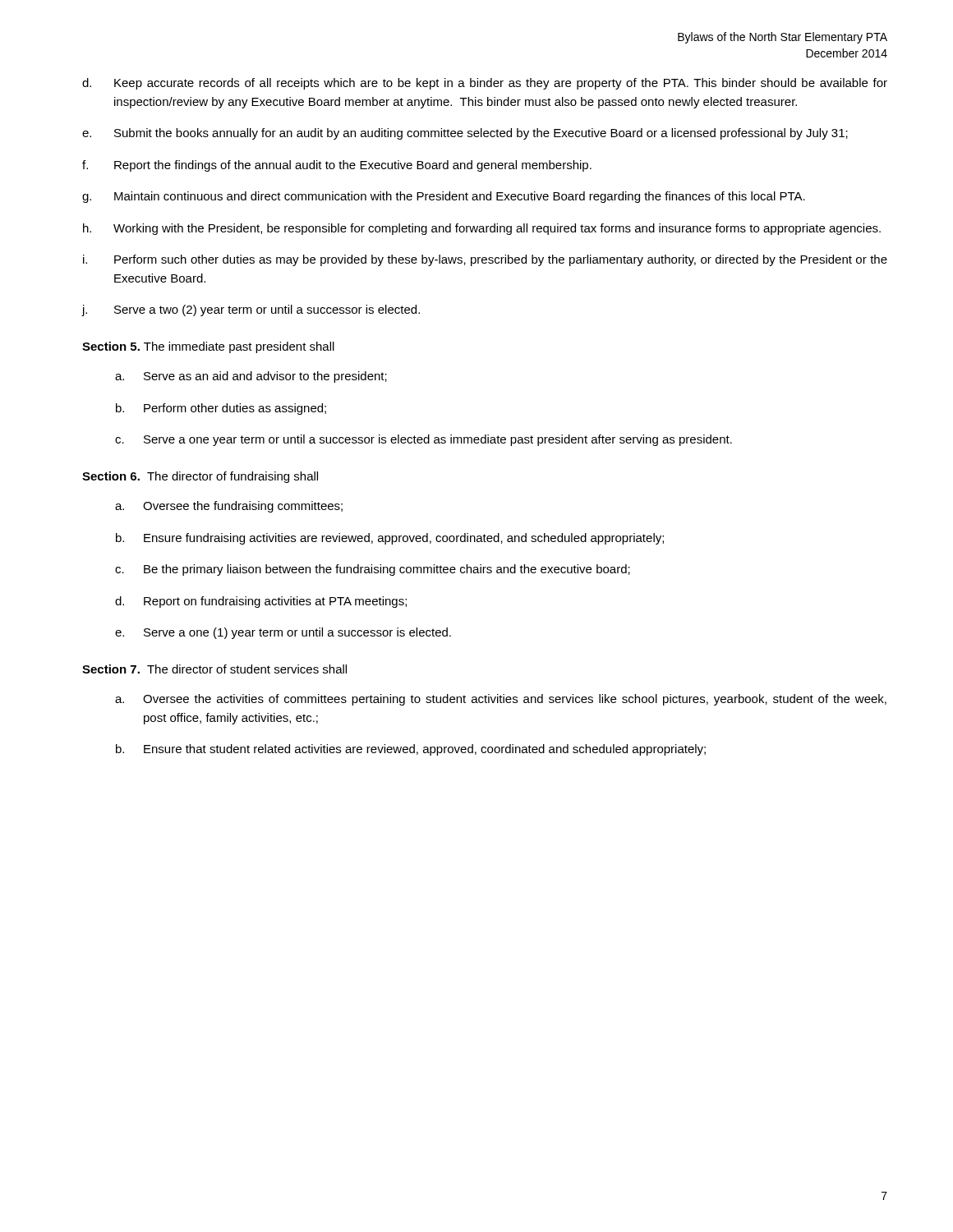Select the passage starting "Section 7. The"
The height and width of the screenshot is (1232, 953).
[x=215, y=669]
